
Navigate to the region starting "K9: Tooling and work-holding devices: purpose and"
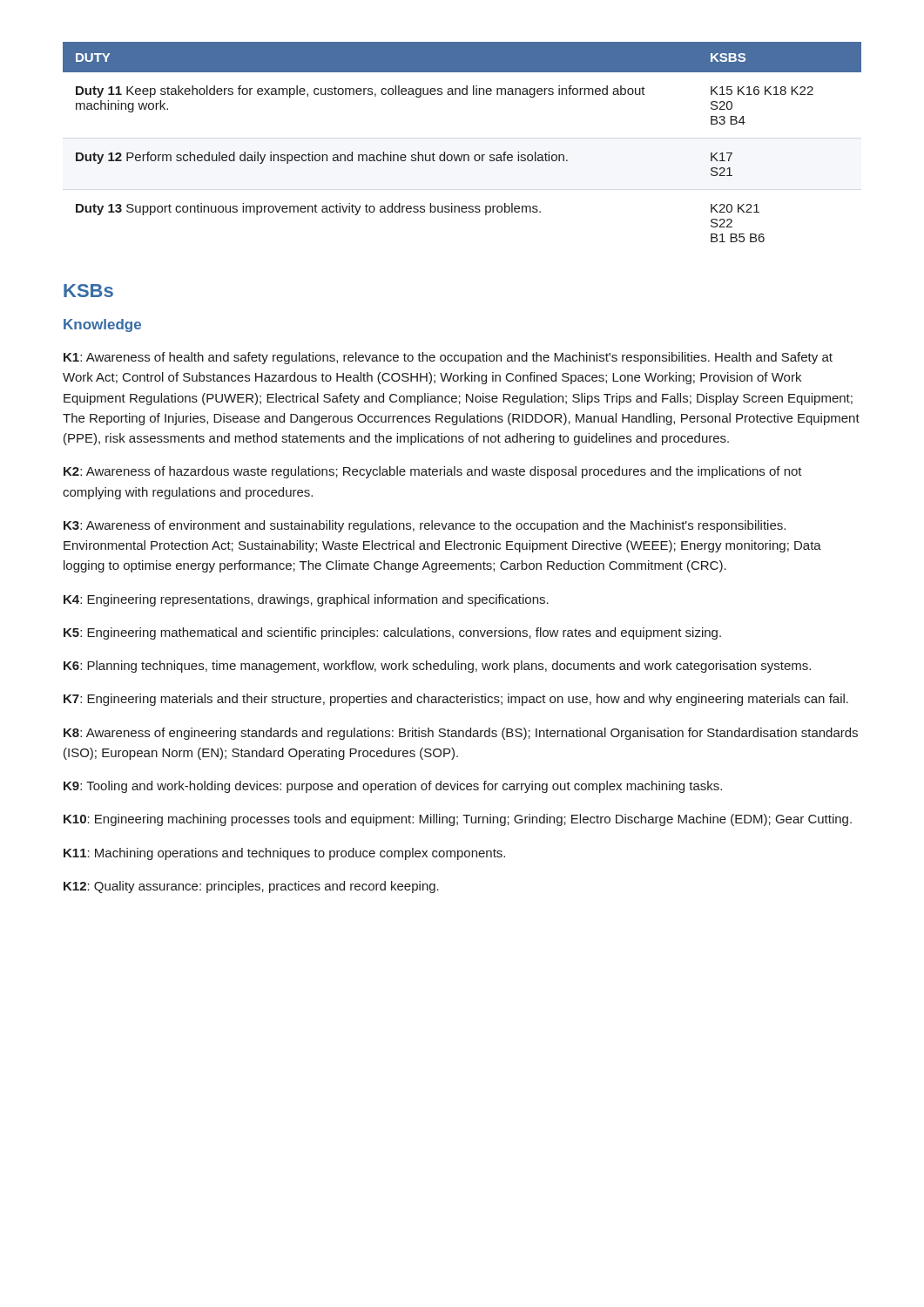click(x=462, y=786)
